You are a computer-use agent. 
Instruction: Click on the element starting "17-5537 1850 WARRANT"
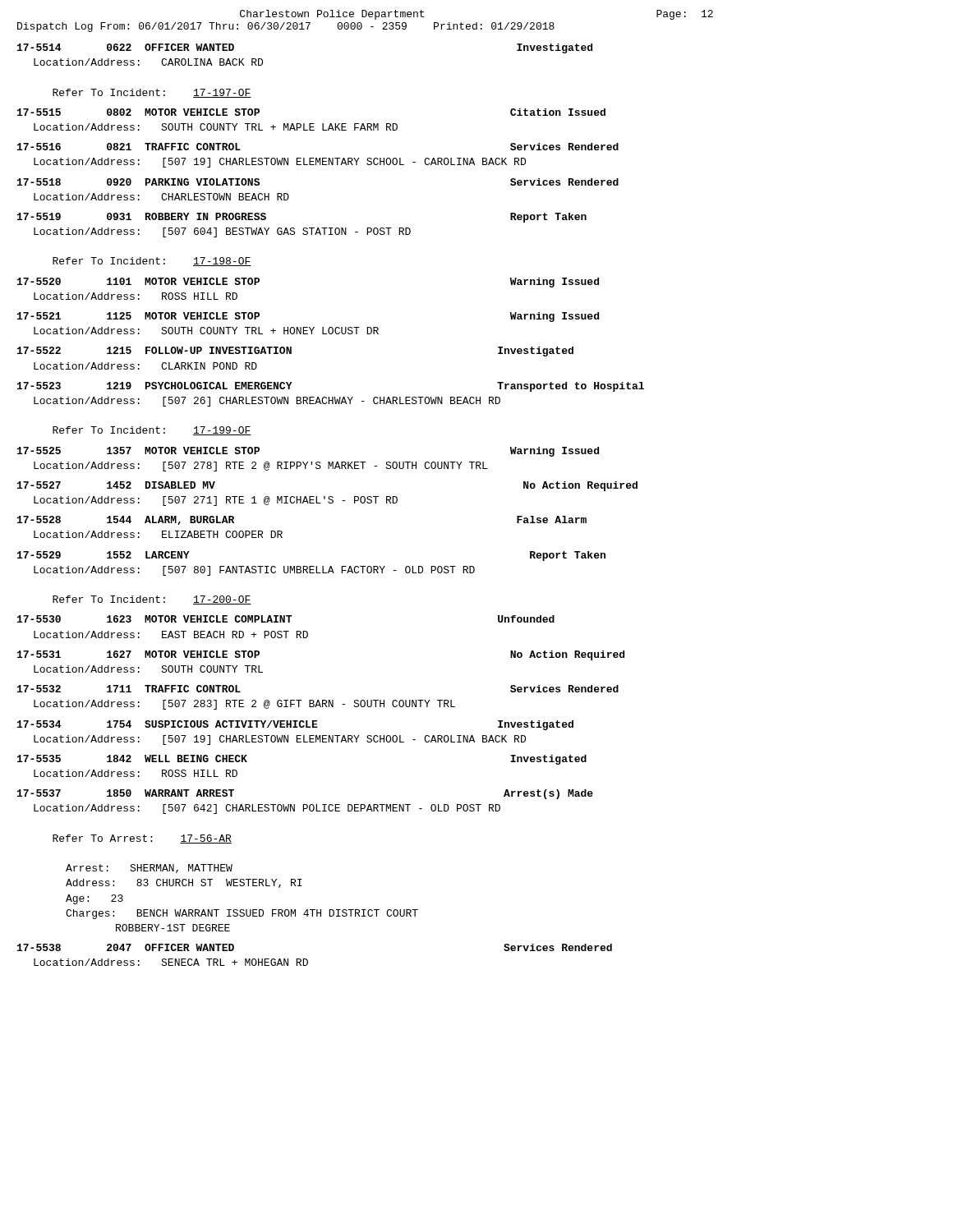click(x=40, y=794)
